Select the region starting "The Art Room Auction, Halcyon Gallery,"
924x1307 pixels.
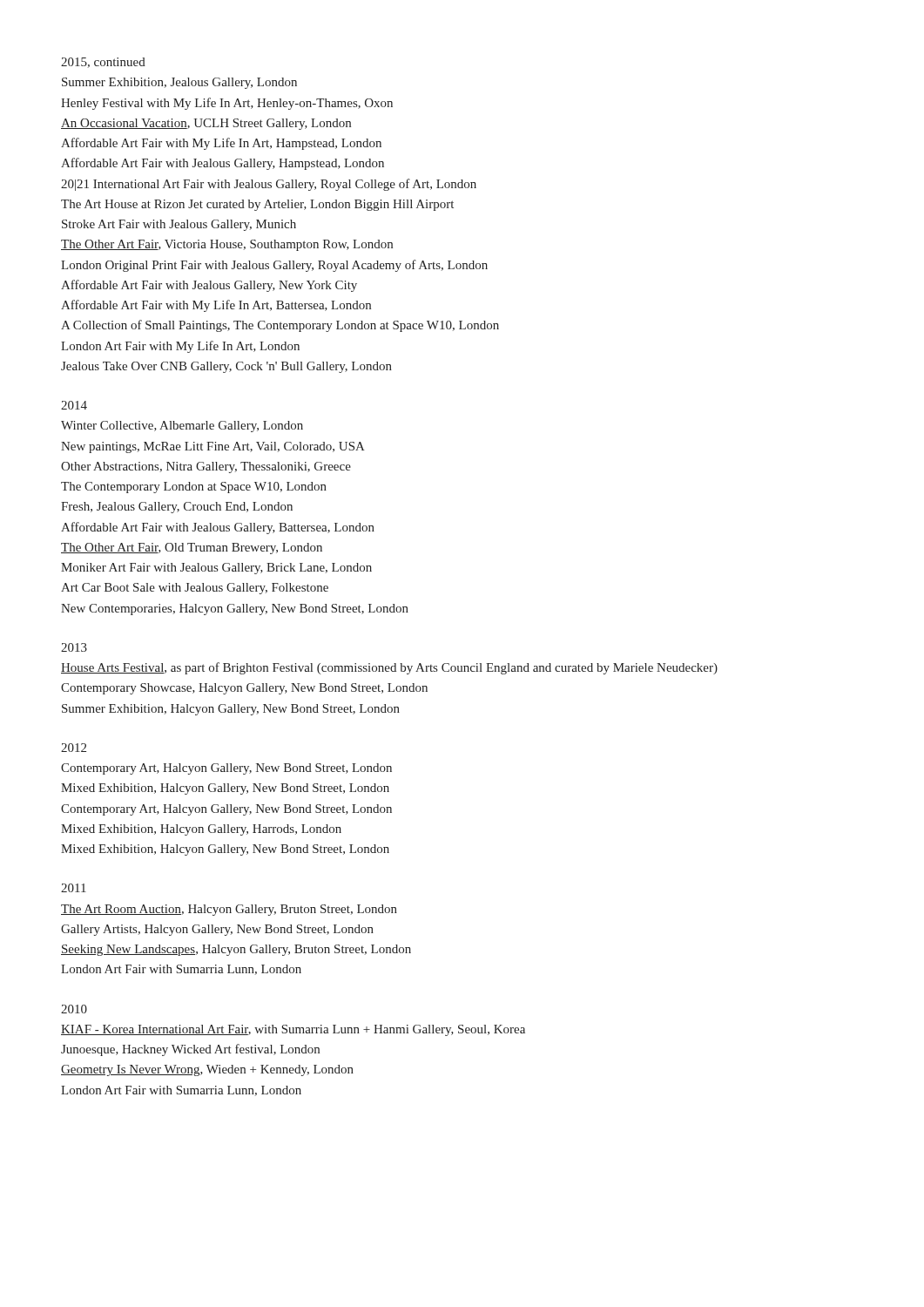(x=229, y=908)
